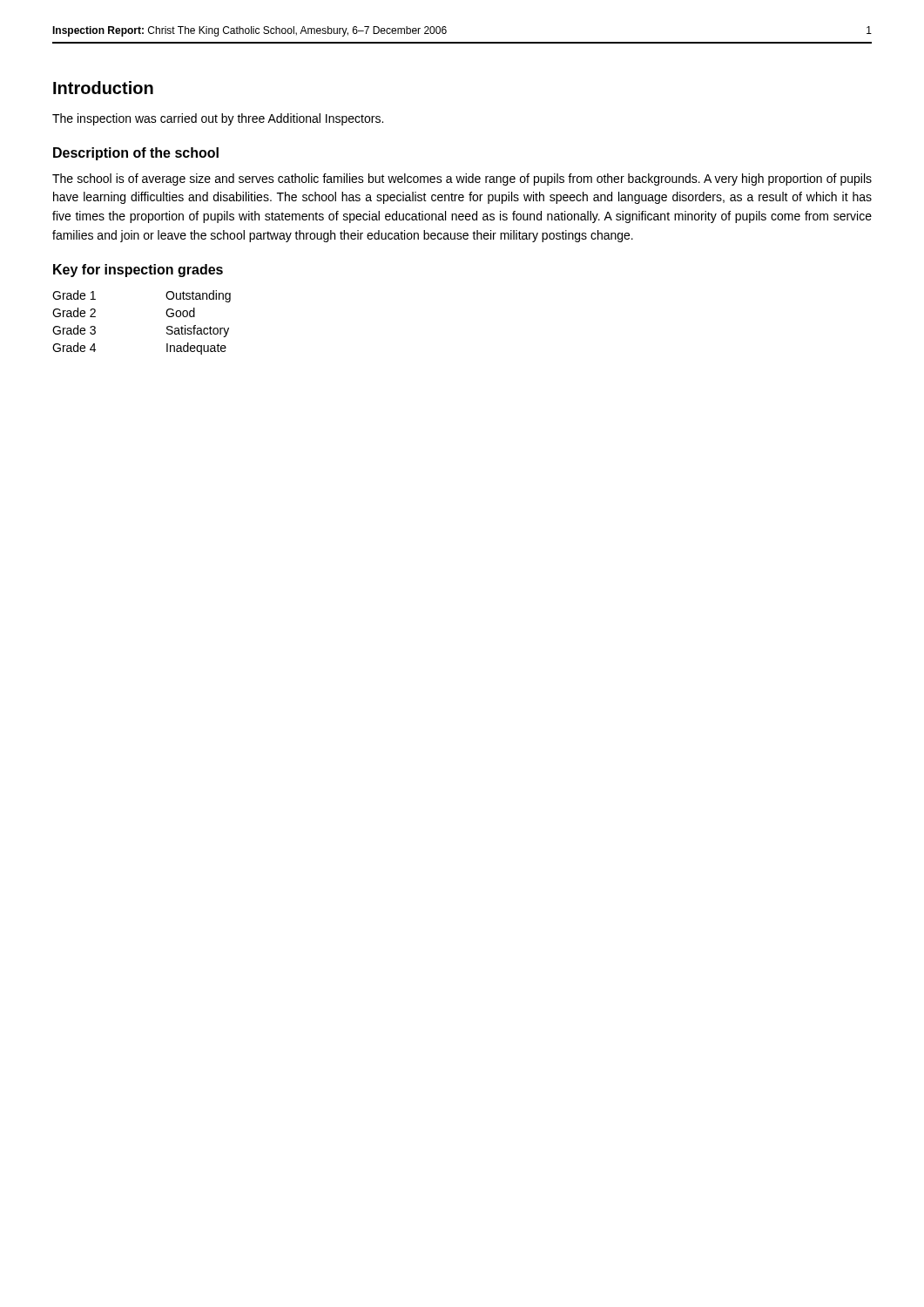The width and height of the screenshot is (924, 1307).
Task: Find the section header that reads "Description of the school"
Action: point(136,153)
